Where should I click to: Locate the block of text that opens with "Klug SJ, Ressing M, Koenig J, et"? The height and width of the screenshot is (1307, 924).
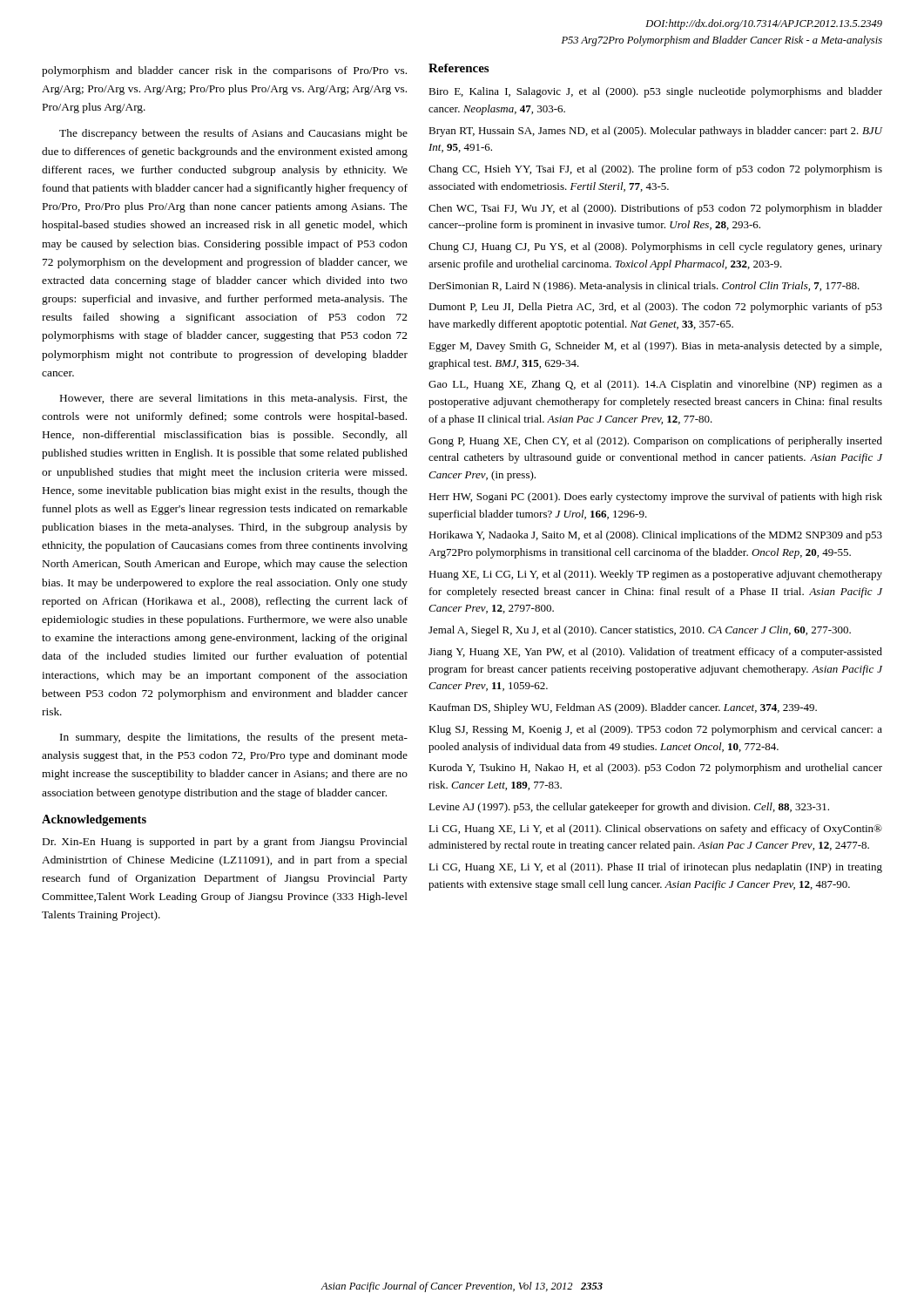click(655, 737)
